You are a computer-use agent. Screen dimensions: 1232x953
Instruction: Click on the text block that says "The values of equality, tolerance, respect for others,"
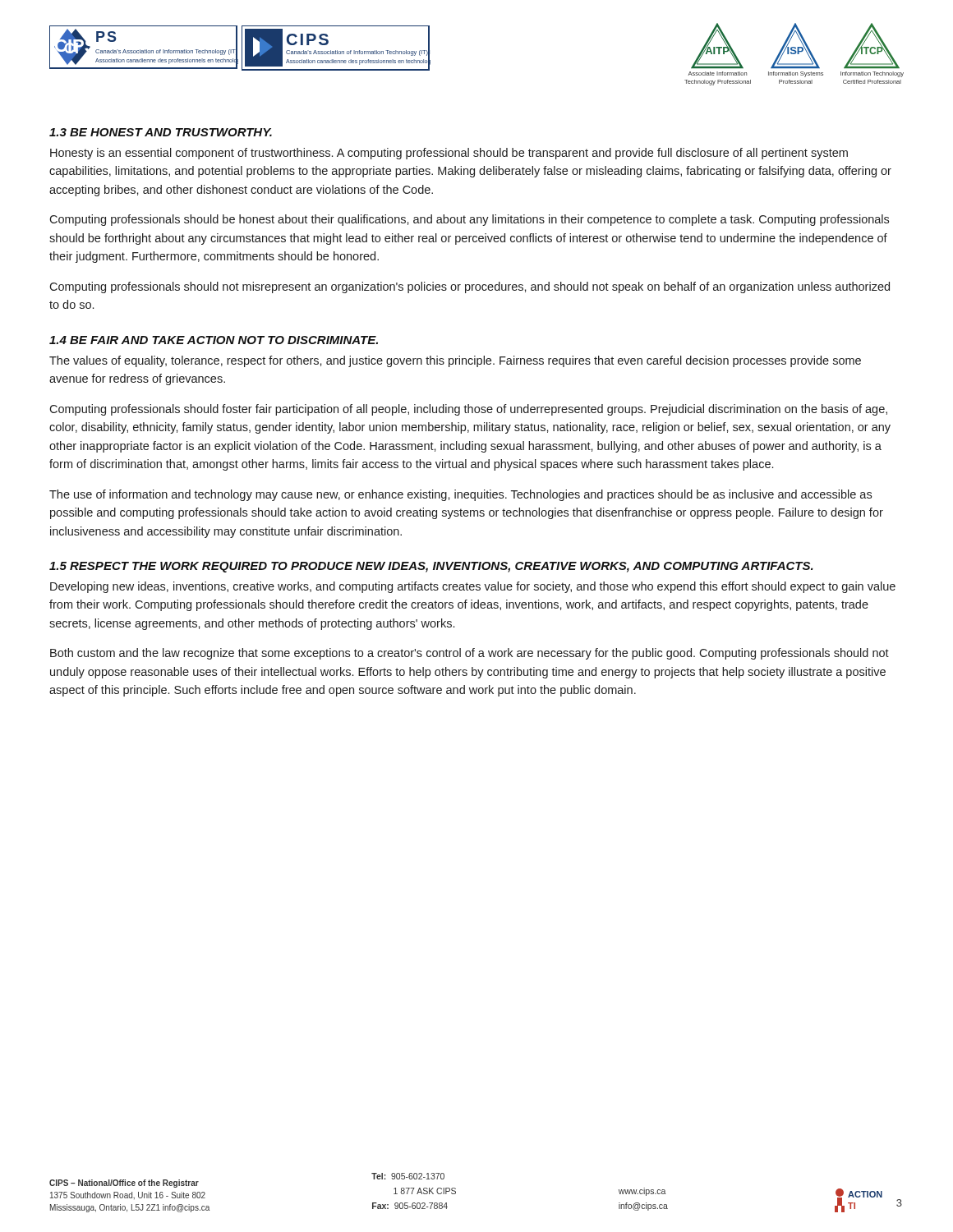coord(455,370)
